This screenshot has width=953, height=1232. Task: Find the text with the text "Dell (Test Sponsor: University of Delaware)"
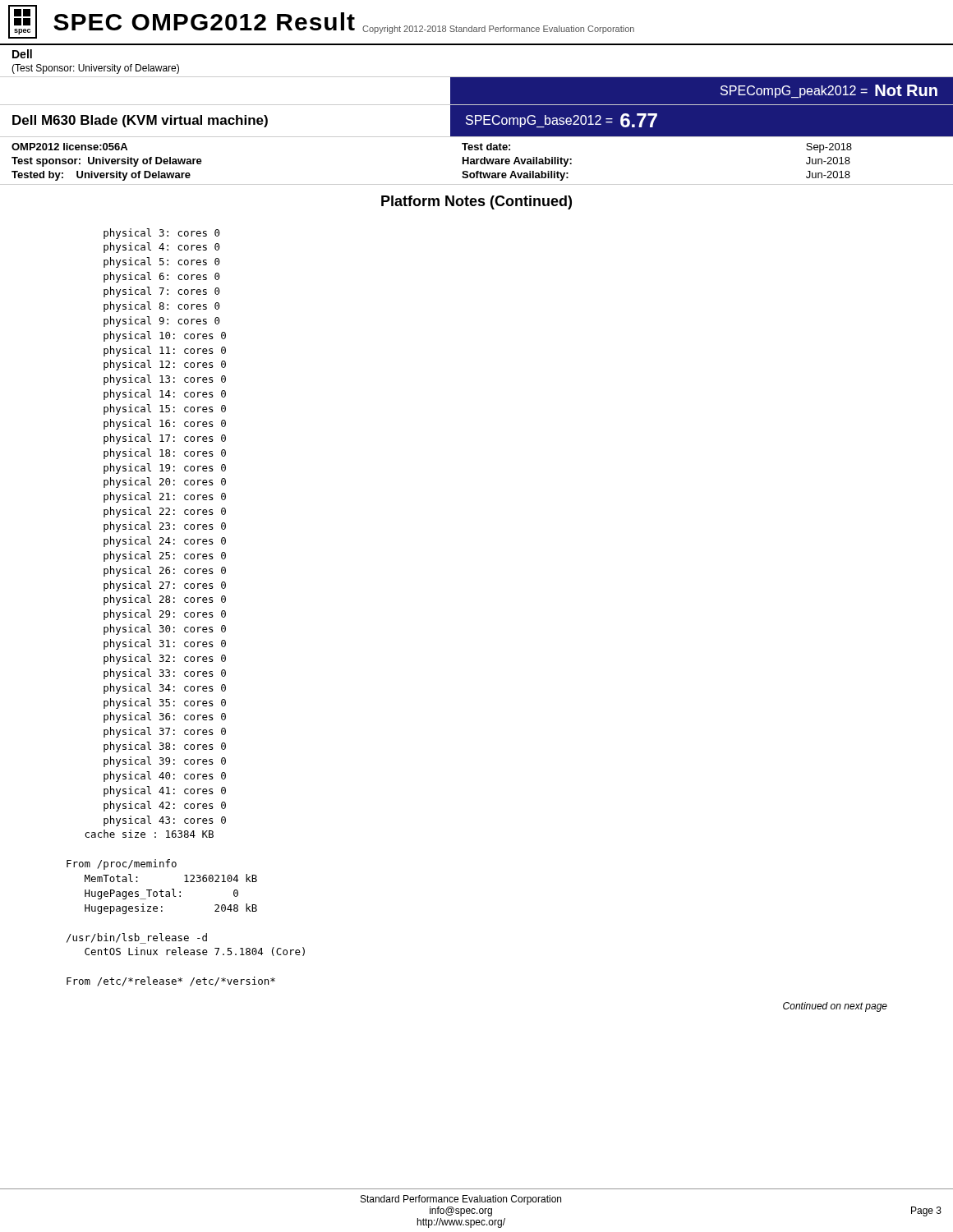[96, 61]
